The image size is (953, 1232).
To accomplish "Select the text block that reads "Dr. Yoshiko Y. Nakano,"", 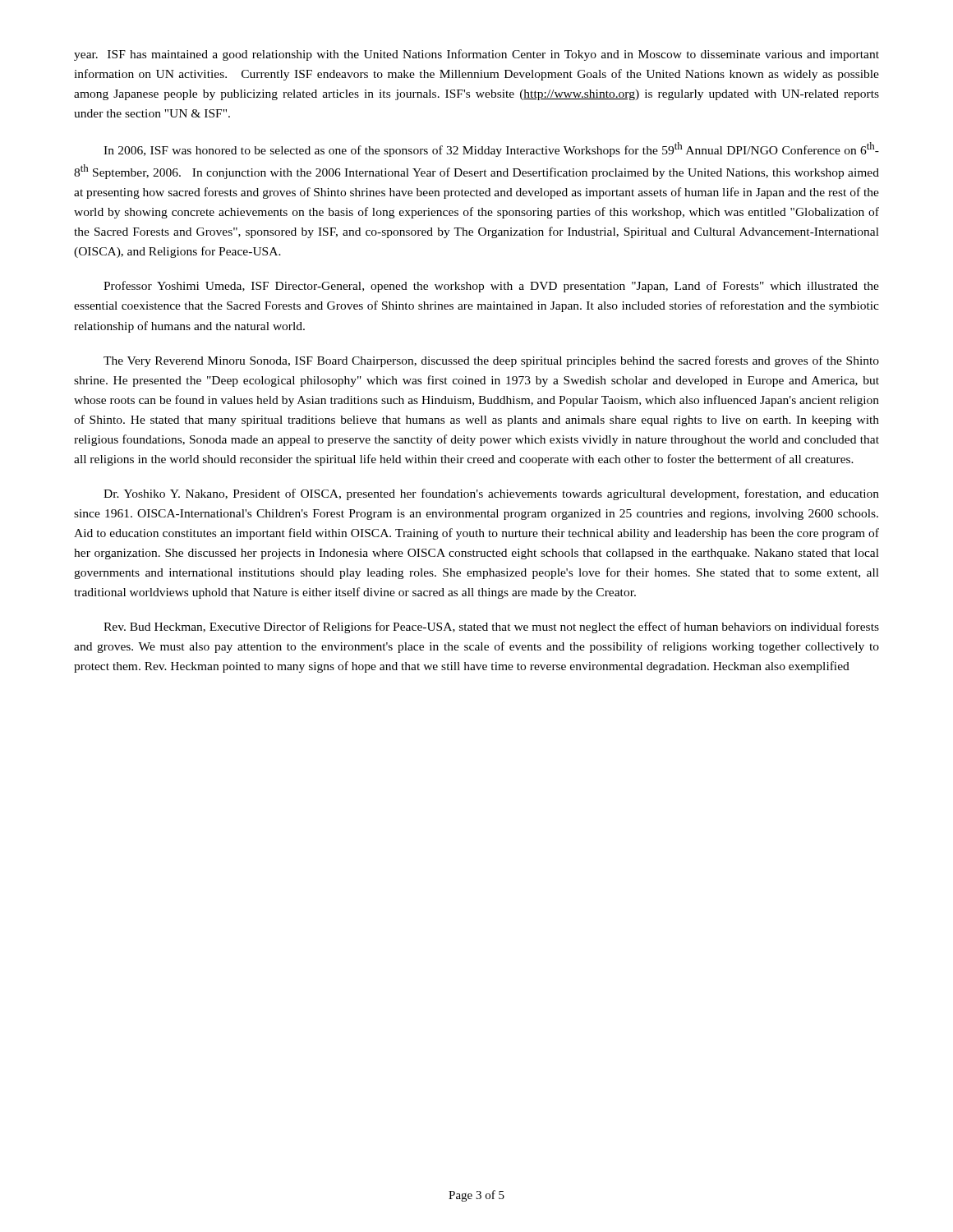I will point(476,542).
